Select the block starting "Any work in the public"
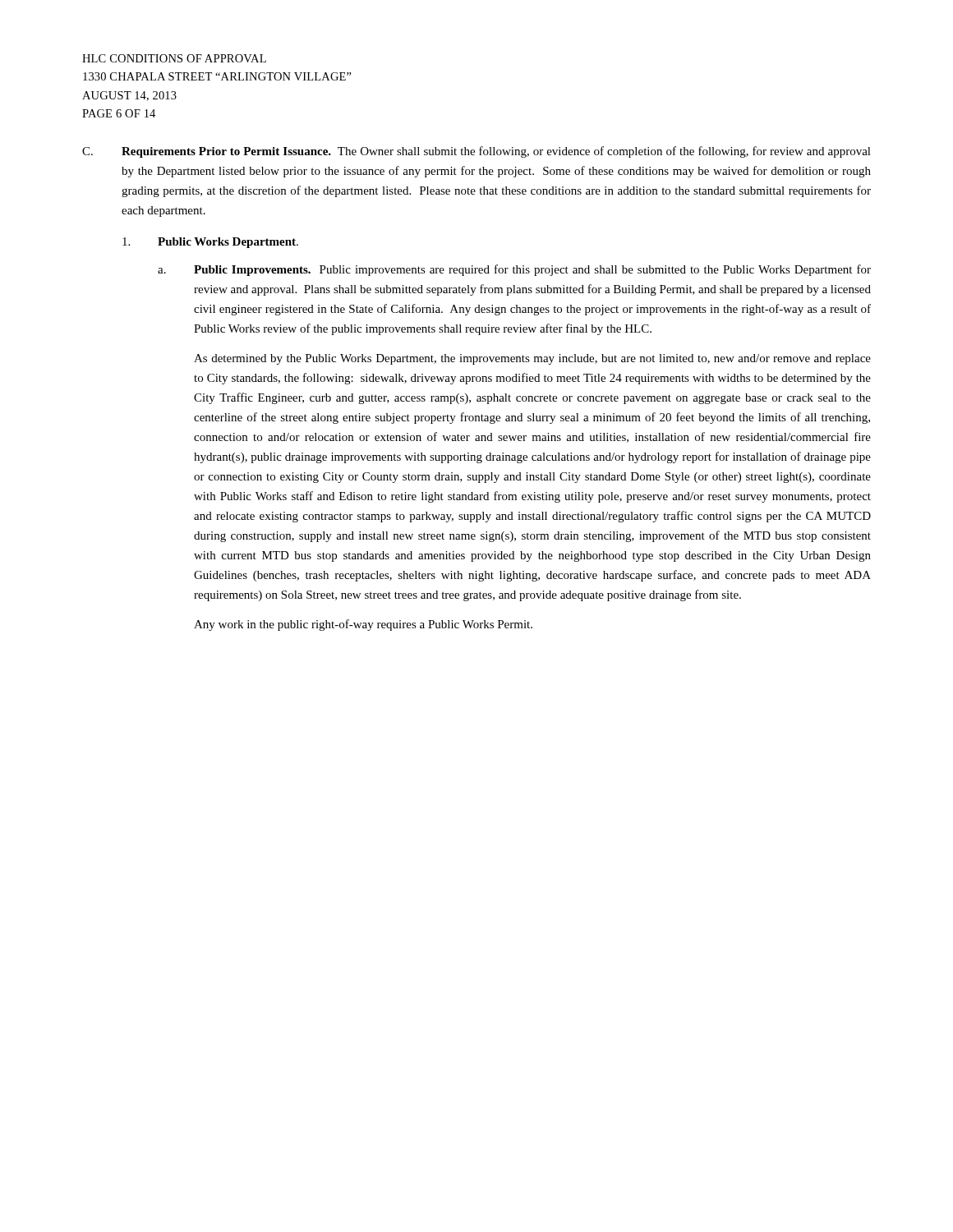 tap(364, 624)
